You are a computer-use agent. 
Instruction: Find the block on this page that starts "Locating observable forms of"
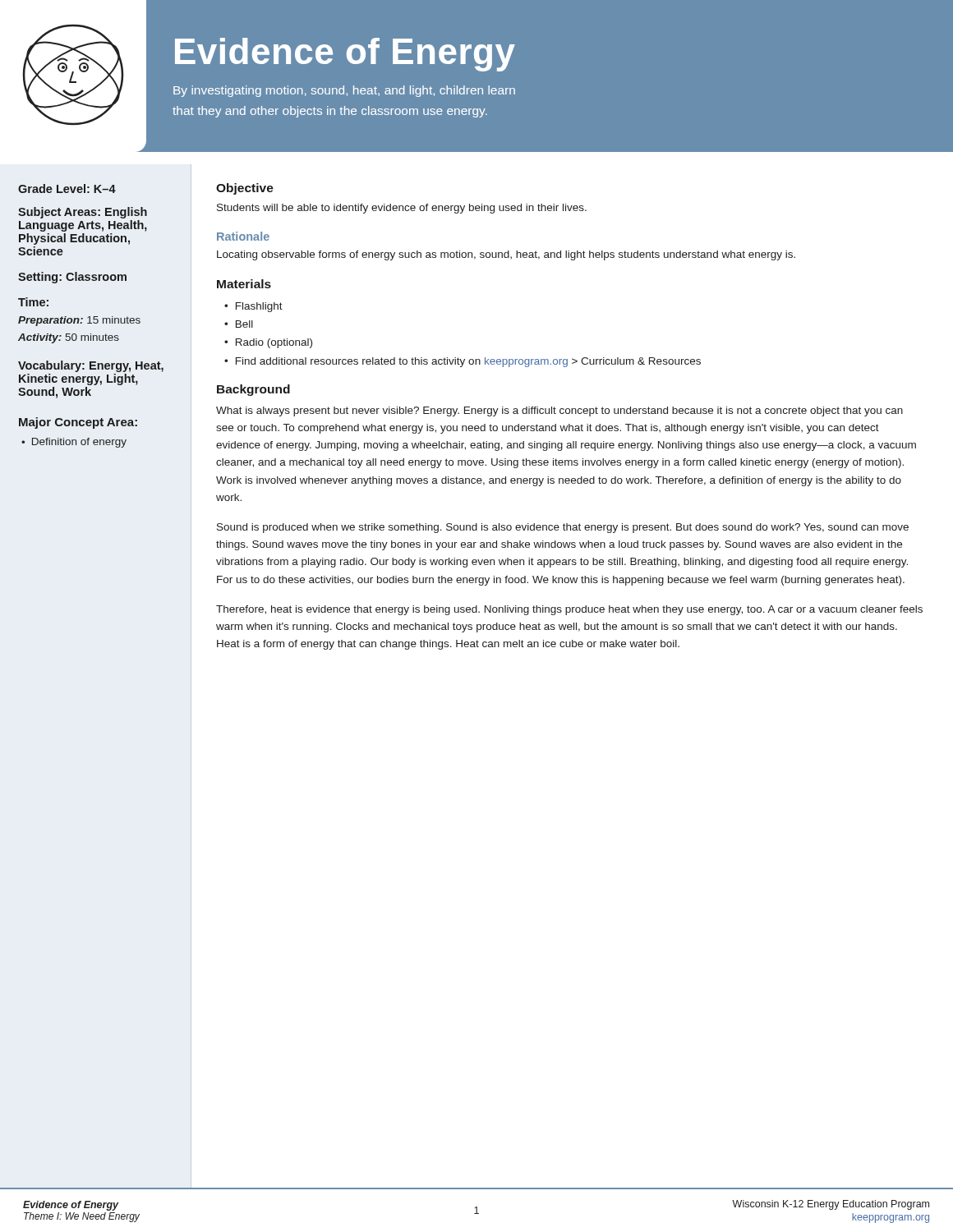click(506, 254)
